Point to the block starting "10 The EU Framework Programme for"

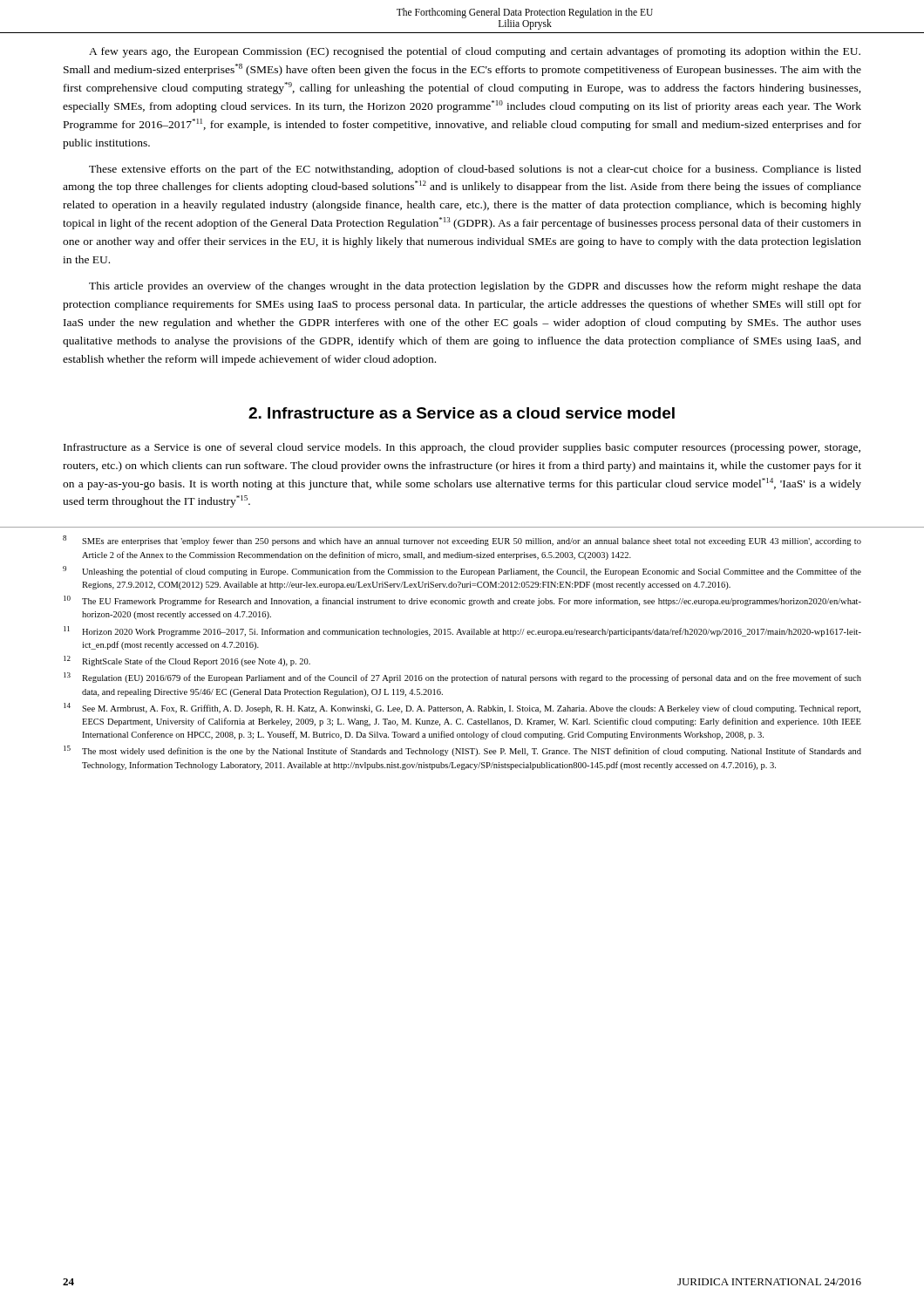[x=462, y=608]
